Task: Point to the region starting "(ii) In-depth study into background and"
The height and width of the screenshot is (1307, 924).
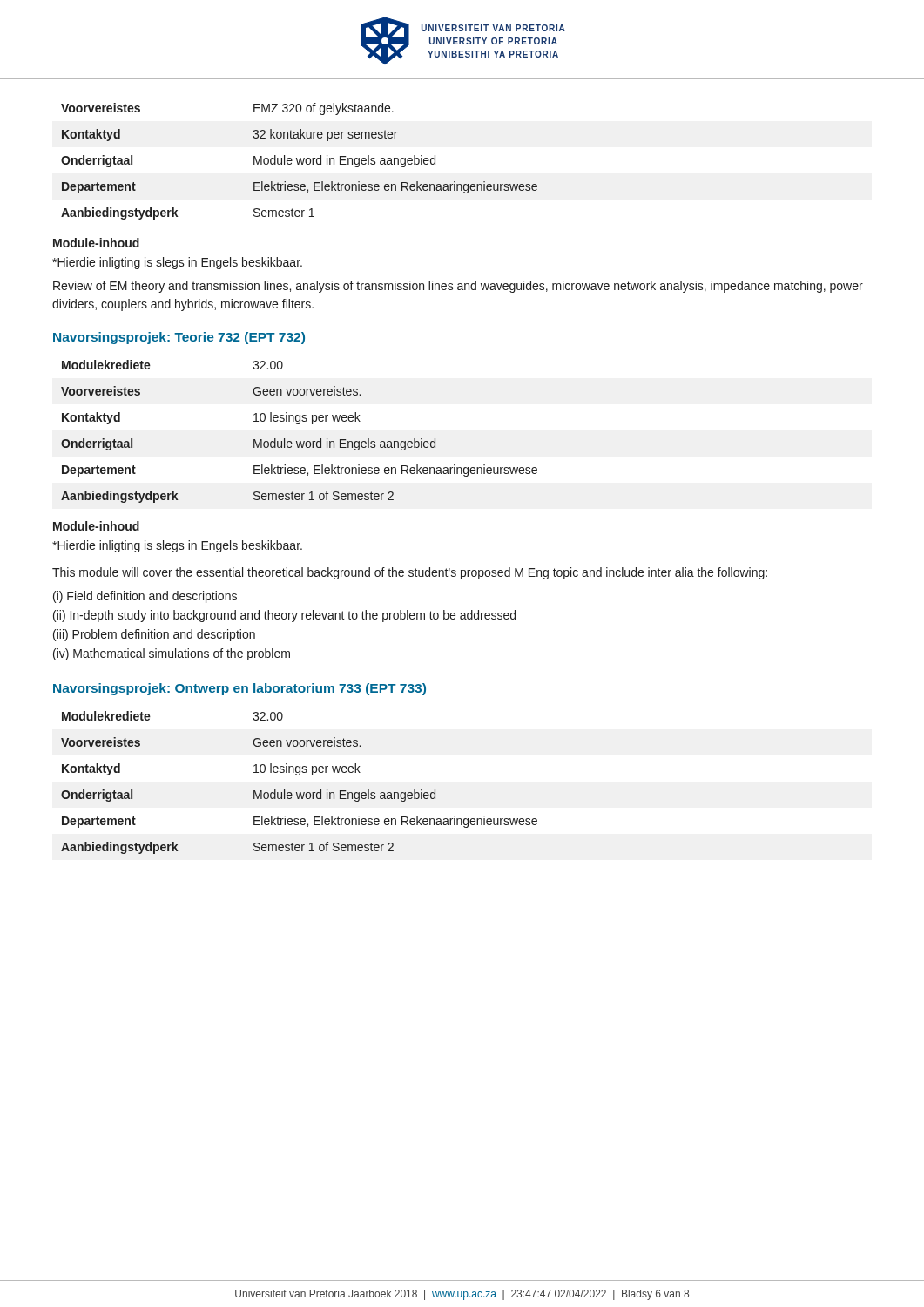Action: (284, 615)
